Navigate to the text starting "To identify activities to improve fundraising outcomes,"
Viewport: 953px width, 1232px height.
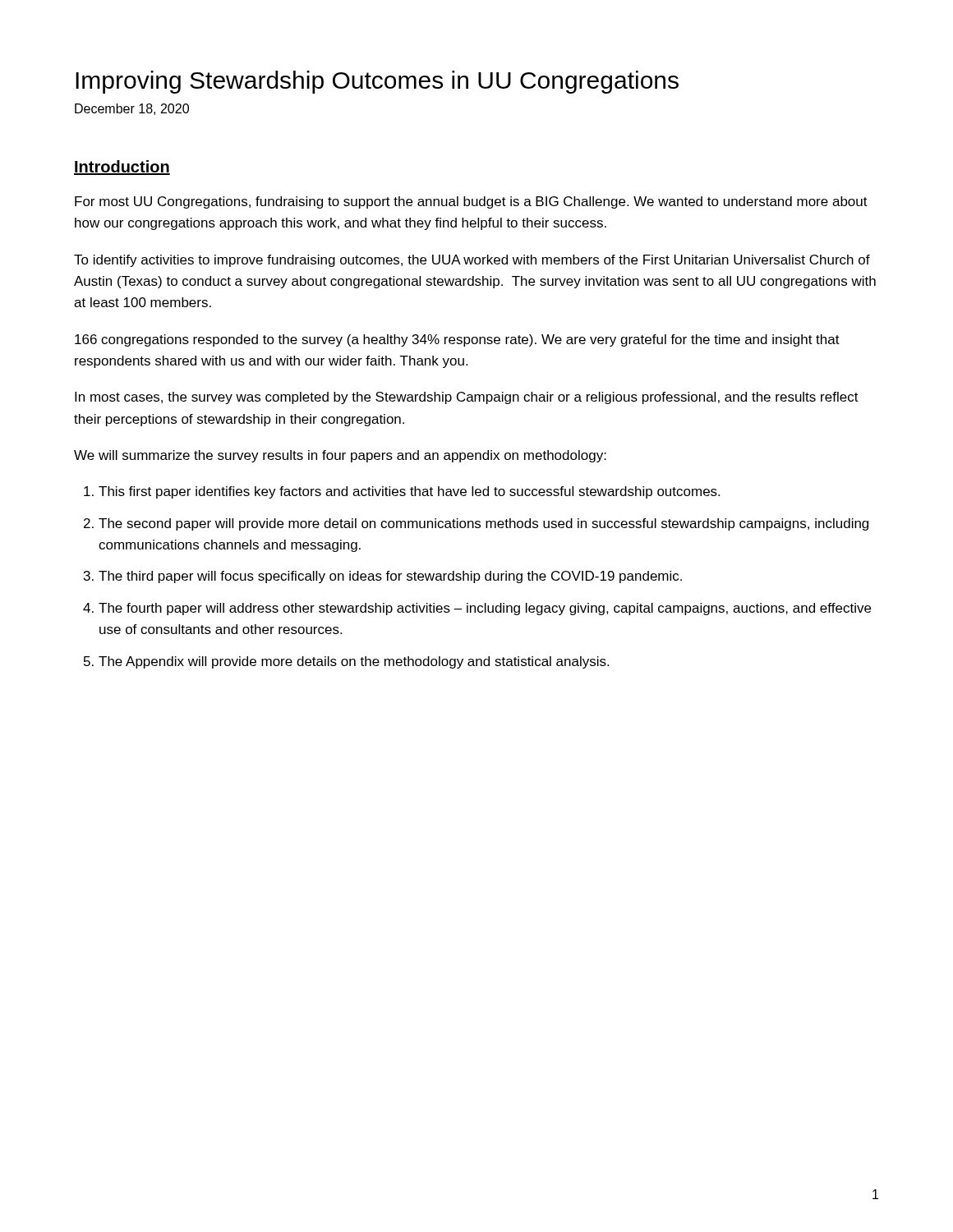(x=476, y=282)
